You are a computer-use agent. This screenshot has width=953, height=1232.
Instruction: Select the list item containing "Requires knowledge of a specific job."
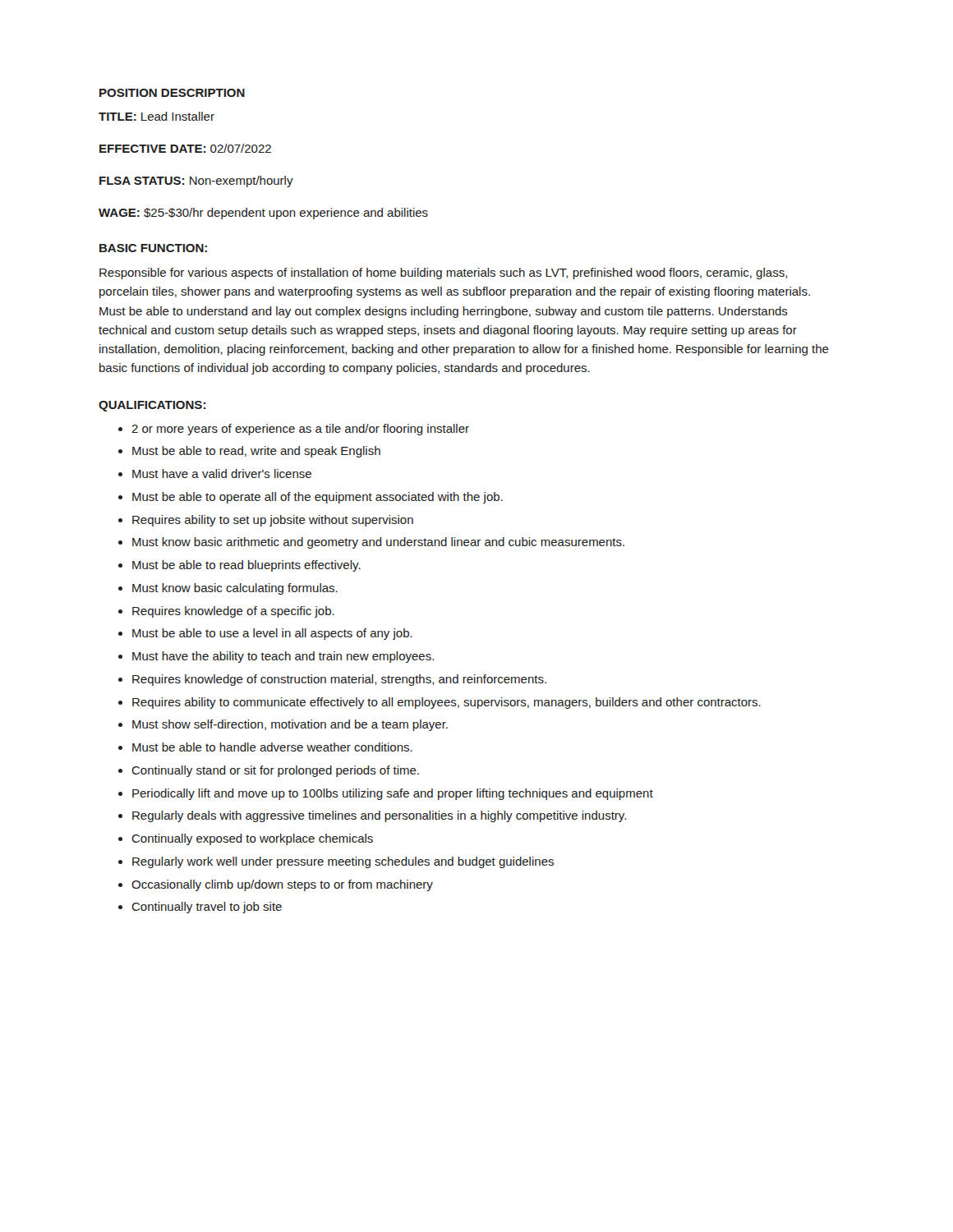[x=233, y=610]
